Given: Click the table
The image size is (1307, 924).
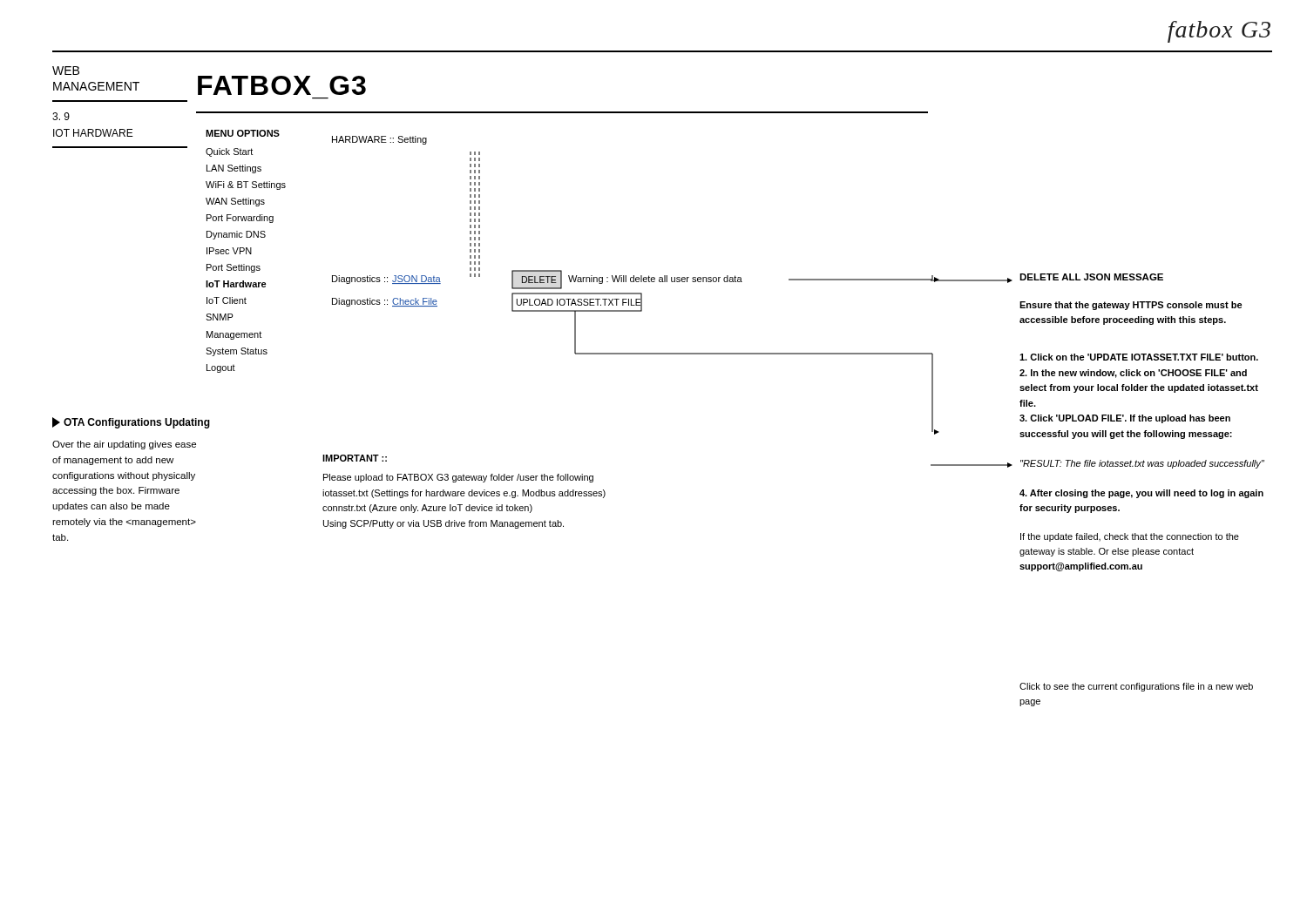Looking at the screenshot, I should click(x=246, y=252).
